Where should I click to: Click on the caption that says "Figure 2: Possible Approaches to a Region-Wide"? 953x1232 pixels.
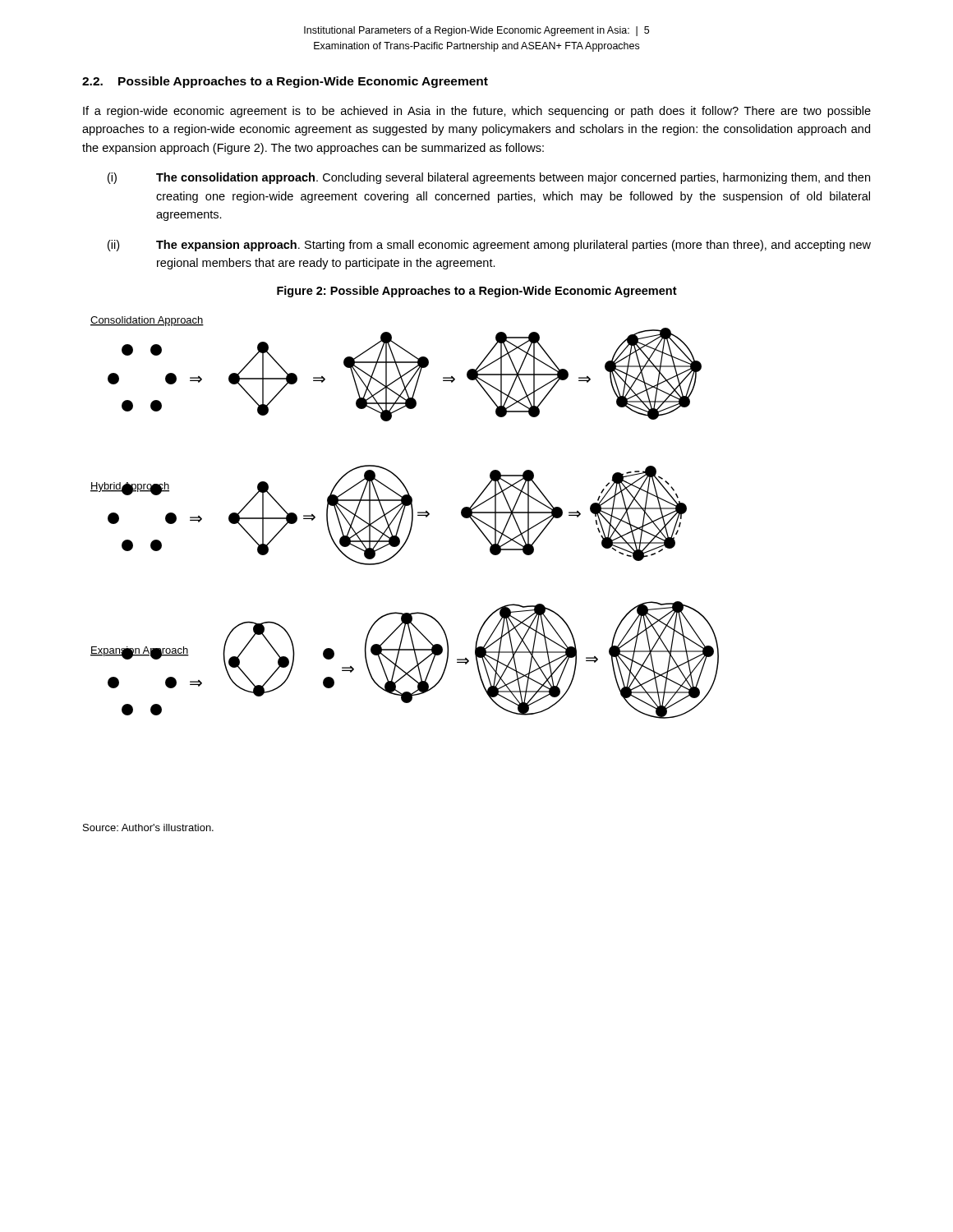(476, 291)
